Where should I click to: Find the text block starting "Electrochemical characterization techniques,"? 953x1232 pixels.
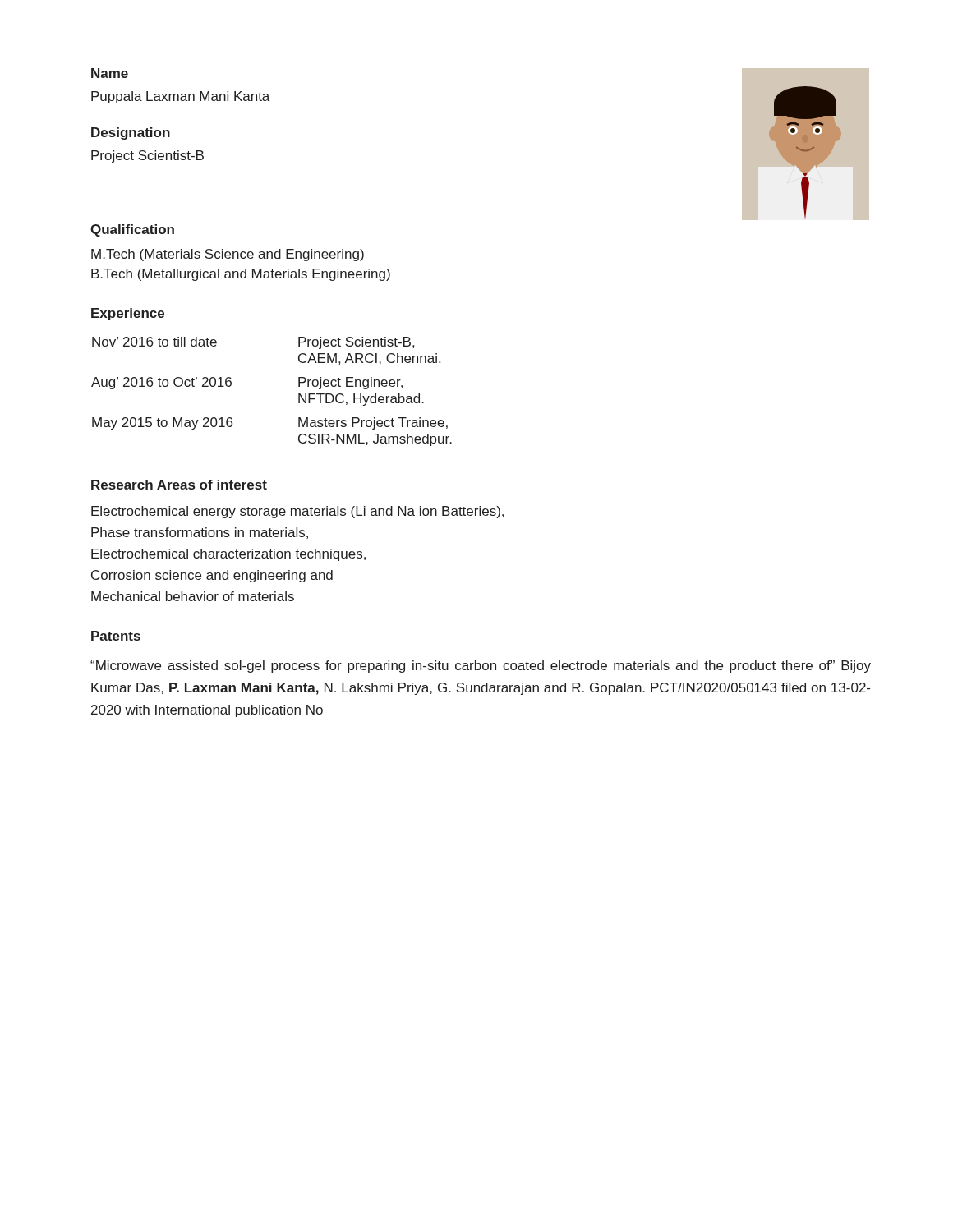pos(229,554)
